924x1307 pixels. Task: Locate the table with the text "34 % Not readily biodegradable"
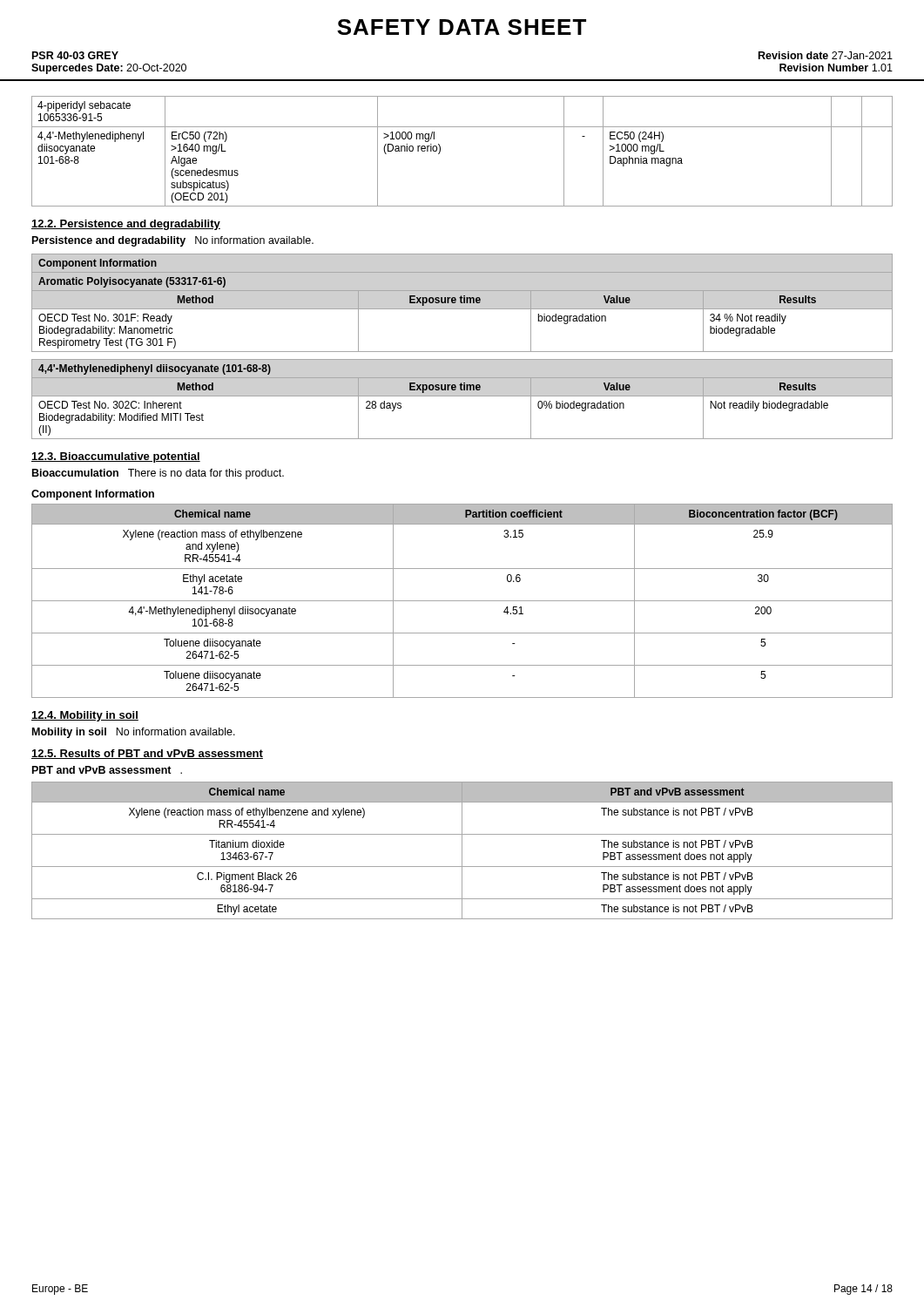pos(462,303)
